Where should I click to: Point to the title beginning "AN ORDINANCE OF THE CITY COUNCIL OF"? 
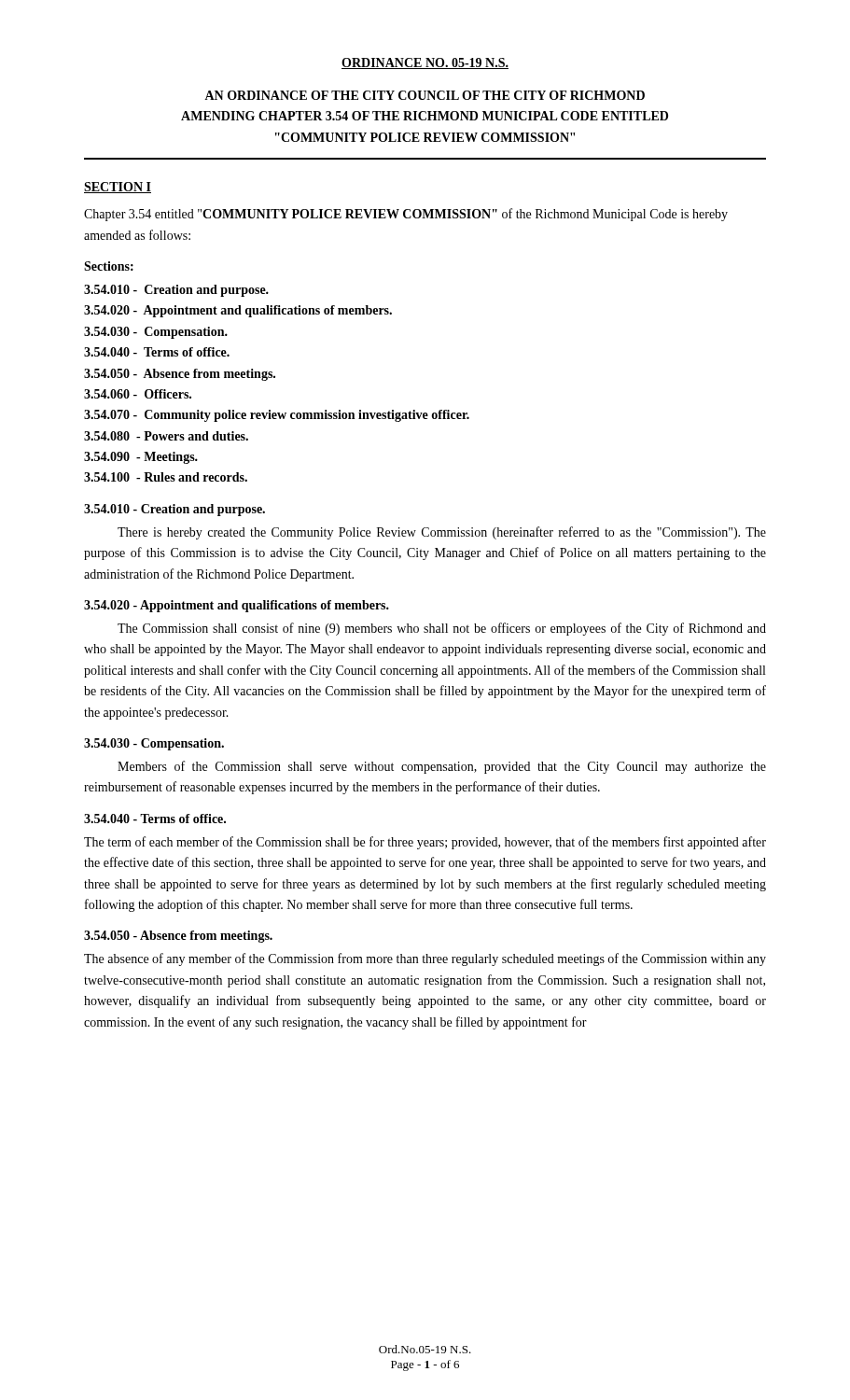point(425,117)
